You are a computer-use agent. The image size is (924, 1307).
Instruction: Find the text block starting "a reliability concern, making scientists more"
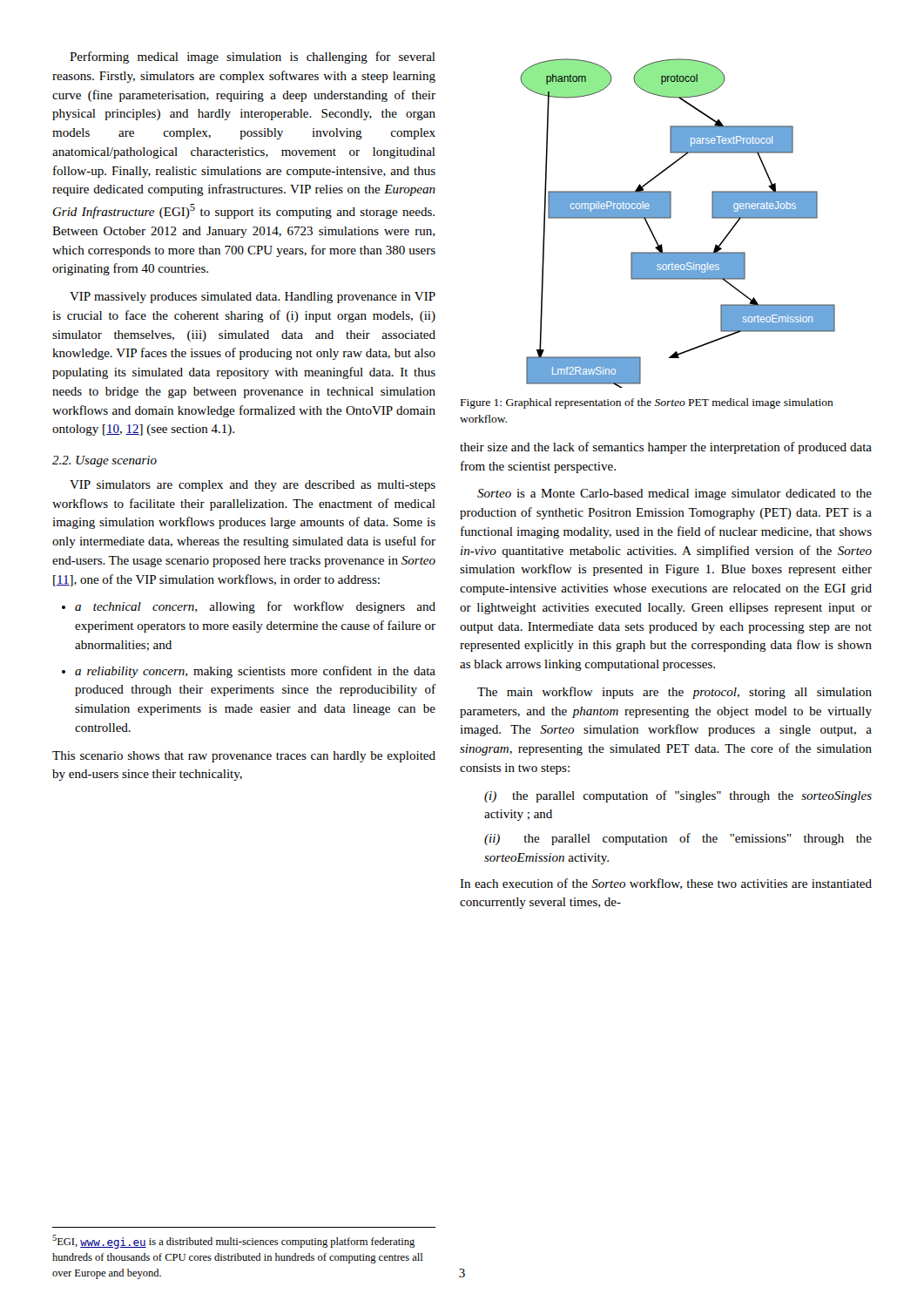255,699
